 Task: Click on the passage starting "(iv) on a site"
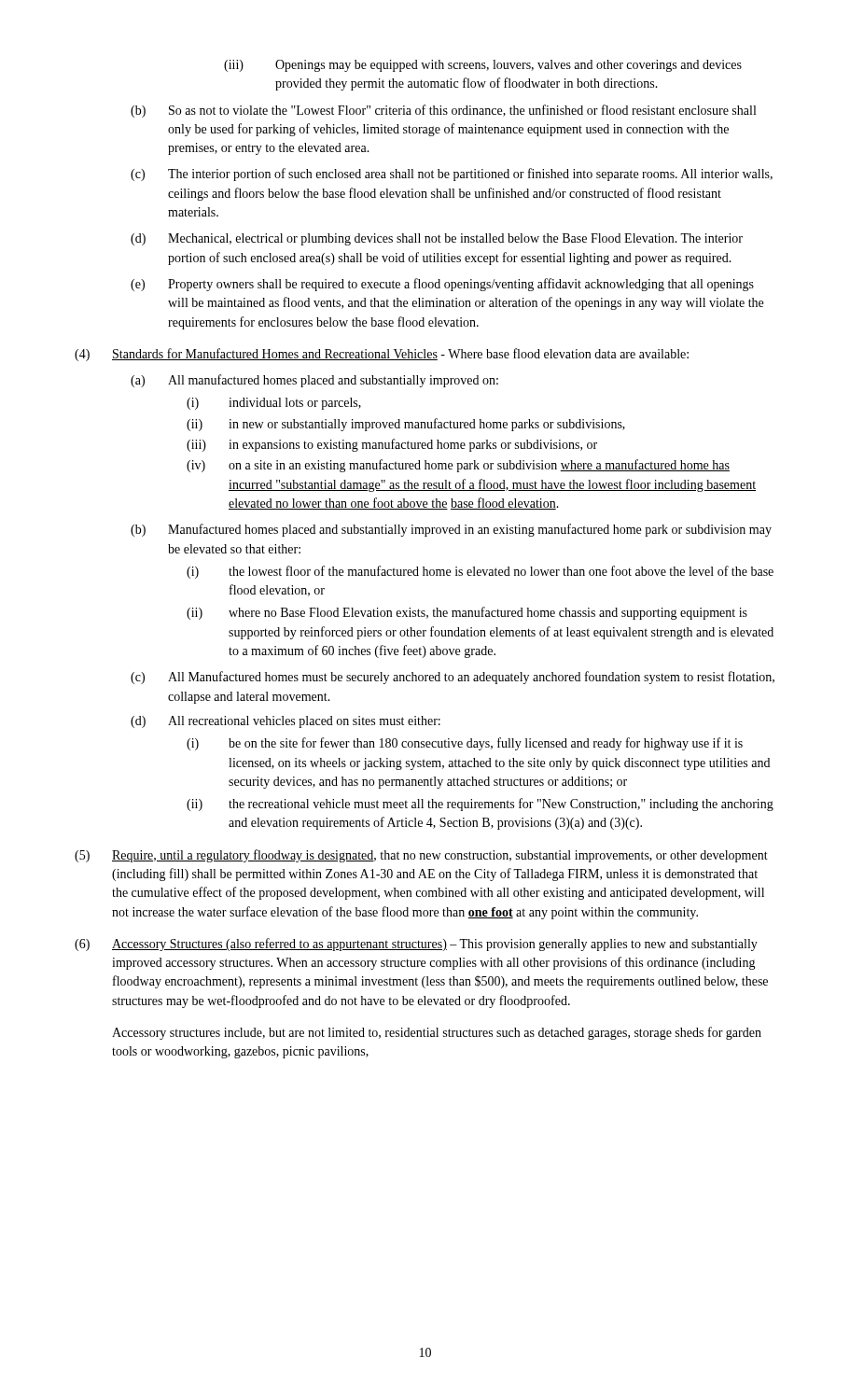tap(481, 485)
